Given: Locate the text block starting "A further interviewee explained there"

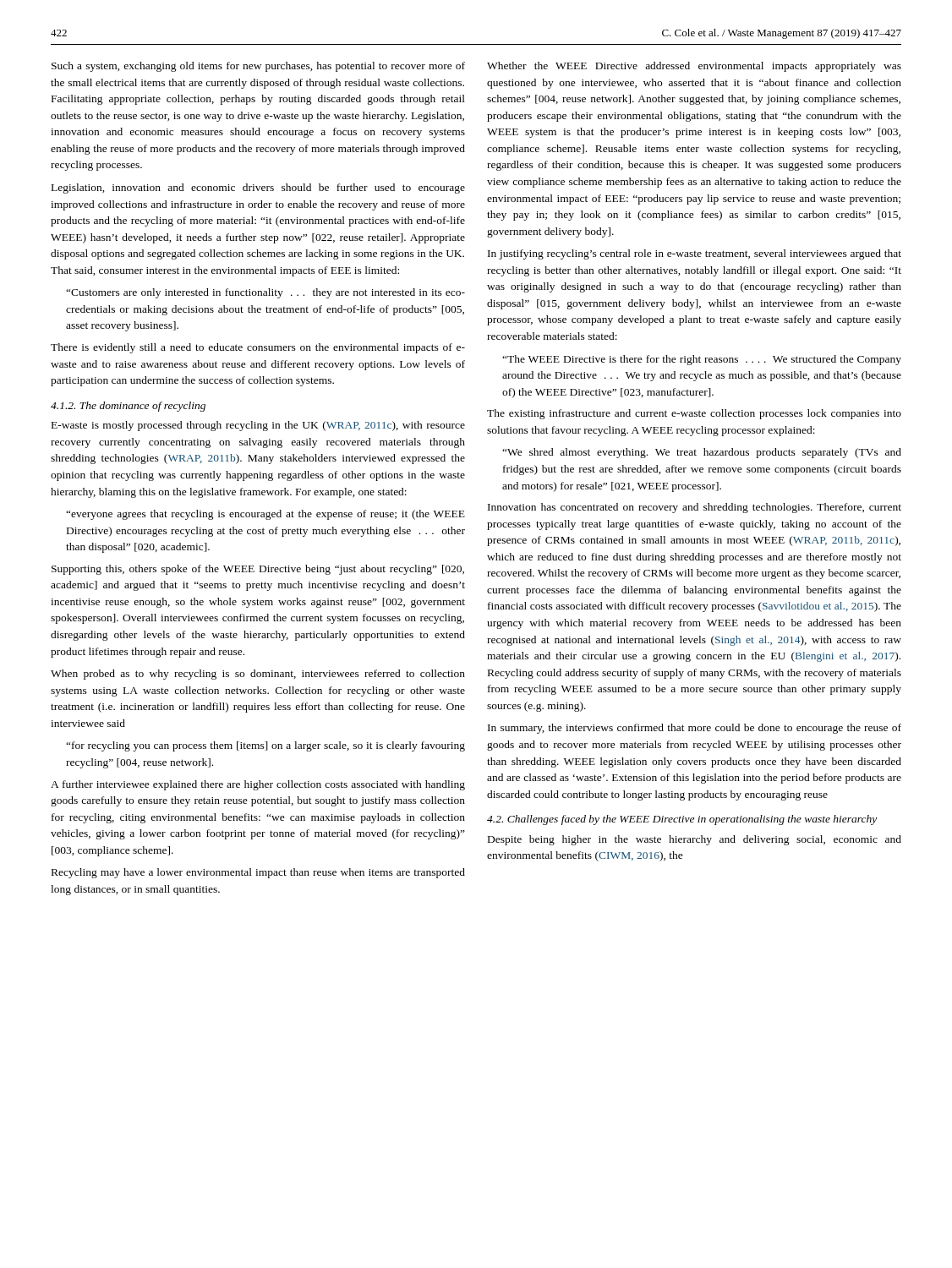Looking at the screenshot, I should point(258,817).
